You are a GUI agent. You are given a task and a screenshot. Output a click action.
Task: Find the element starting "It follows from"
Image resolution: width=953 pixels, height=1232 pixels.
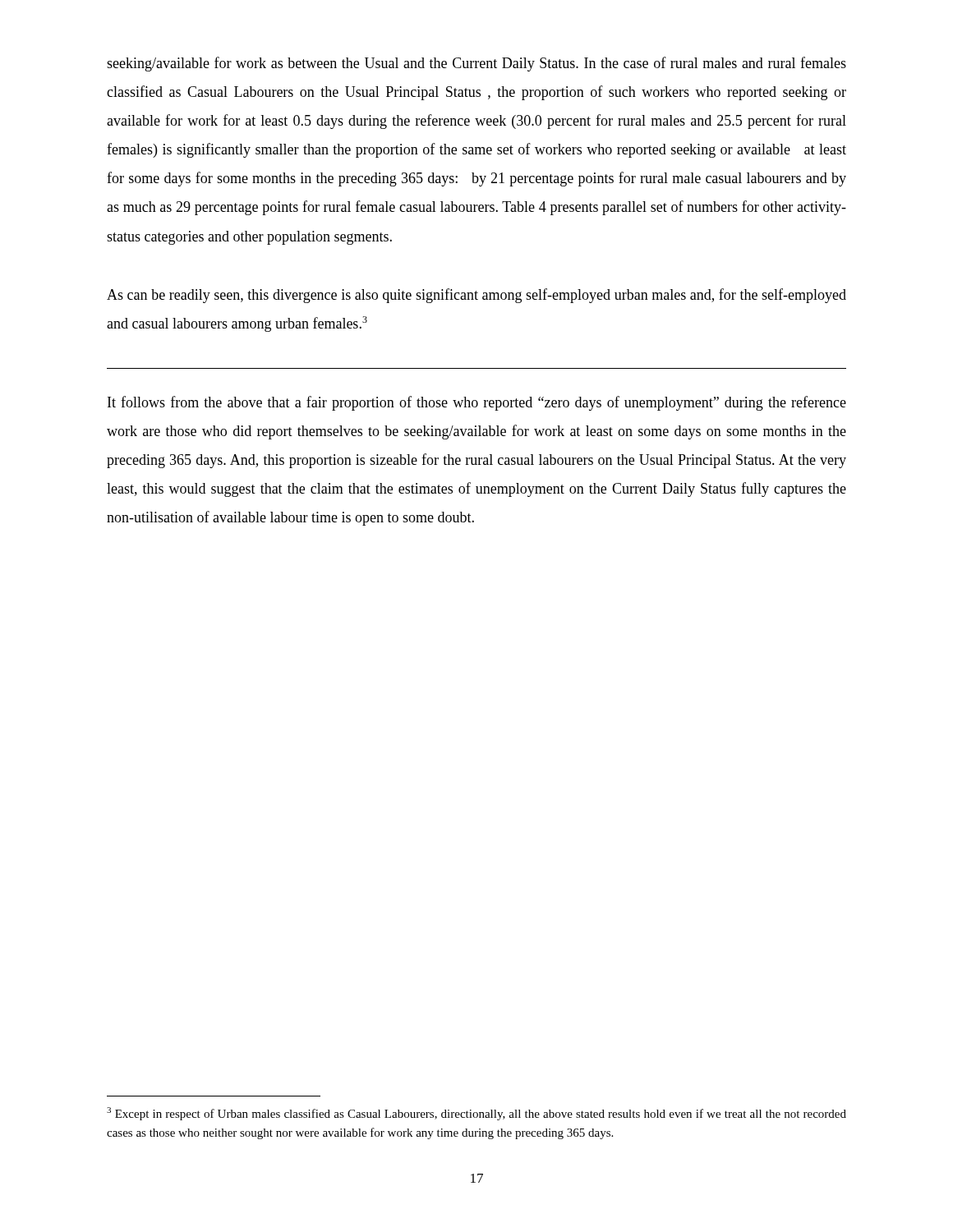click(476, 460)
